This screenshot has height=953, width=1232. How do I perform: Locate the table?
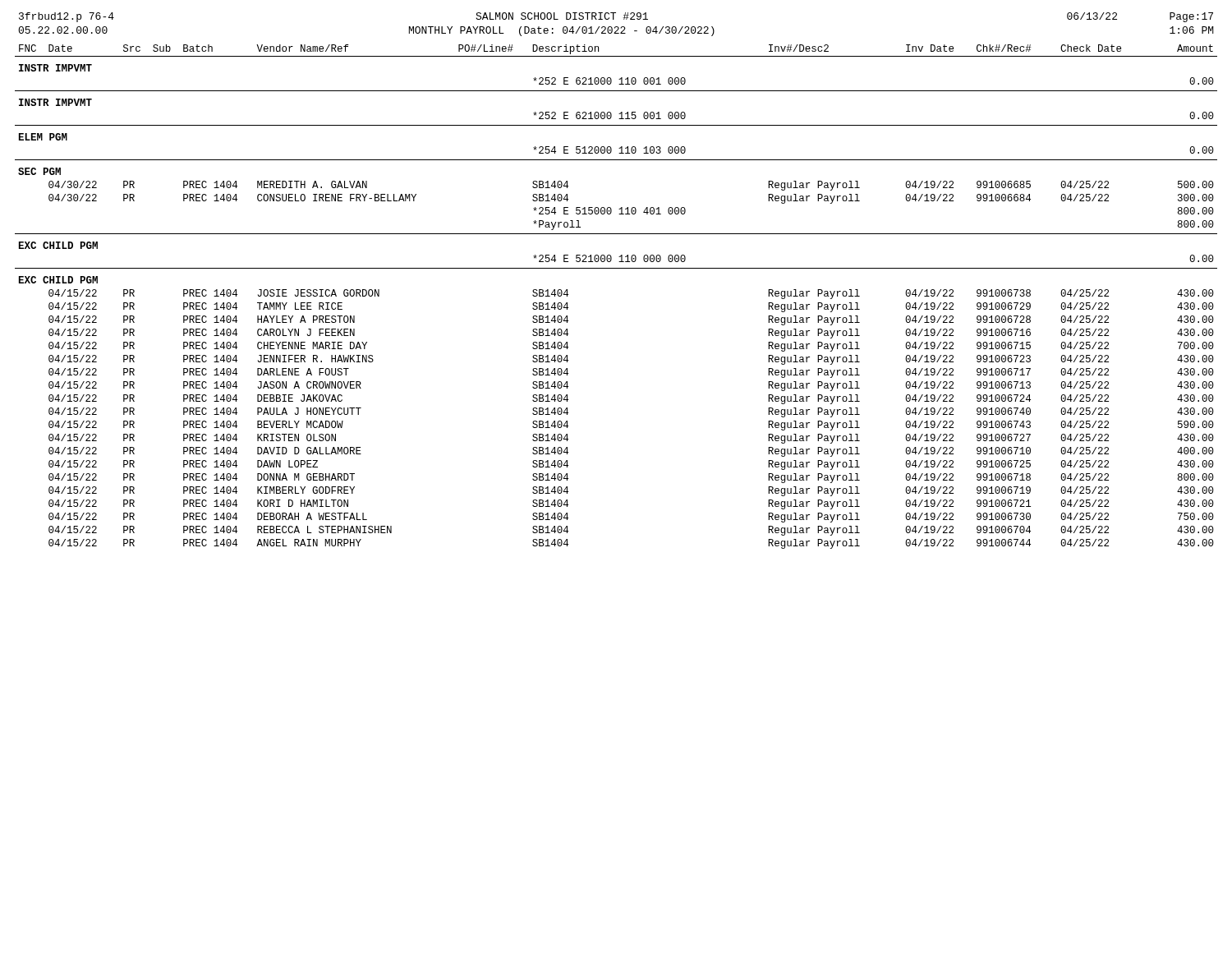(616, 297)
